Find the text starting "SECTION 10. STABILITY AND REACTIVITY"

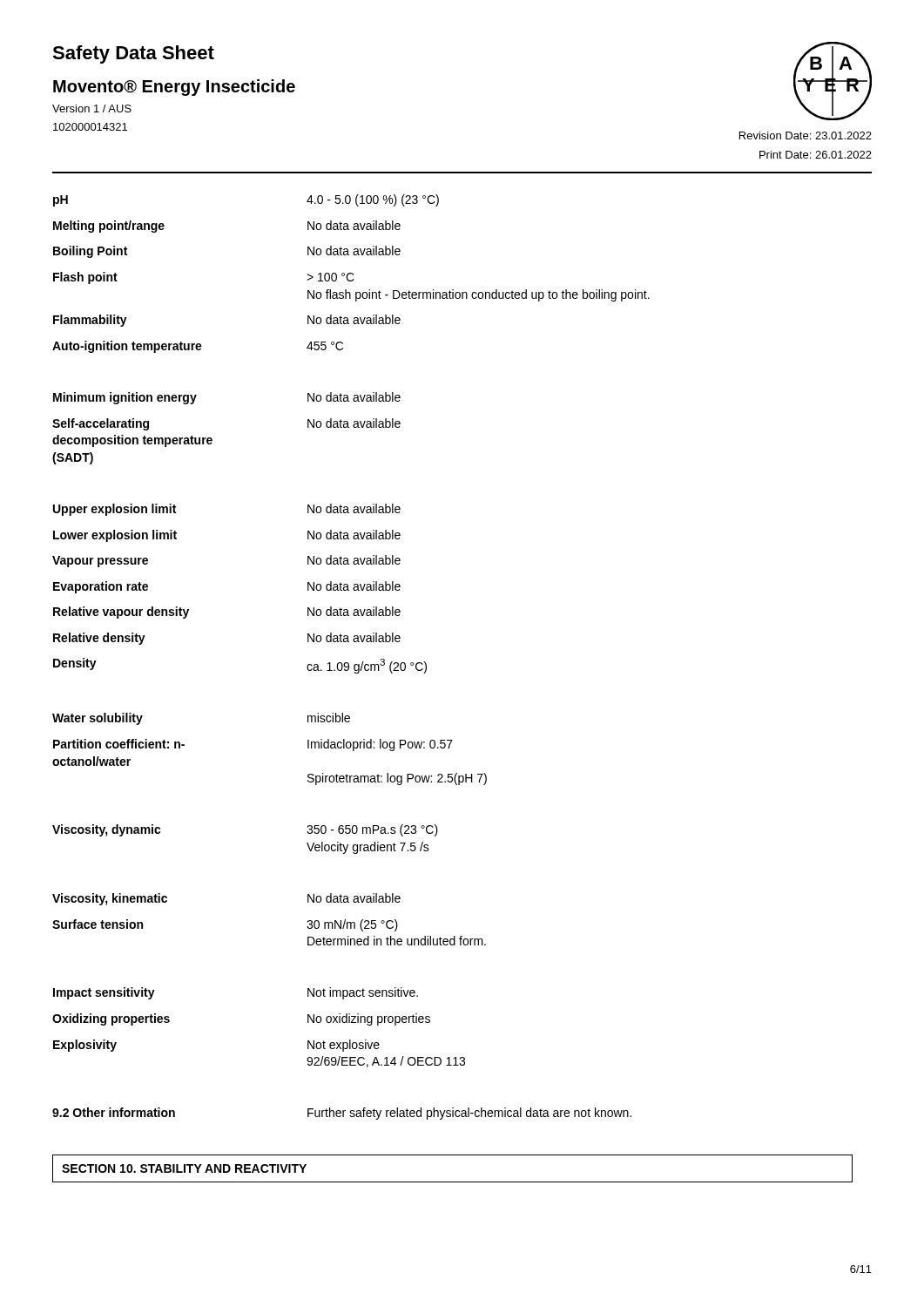pos(184,1168)
